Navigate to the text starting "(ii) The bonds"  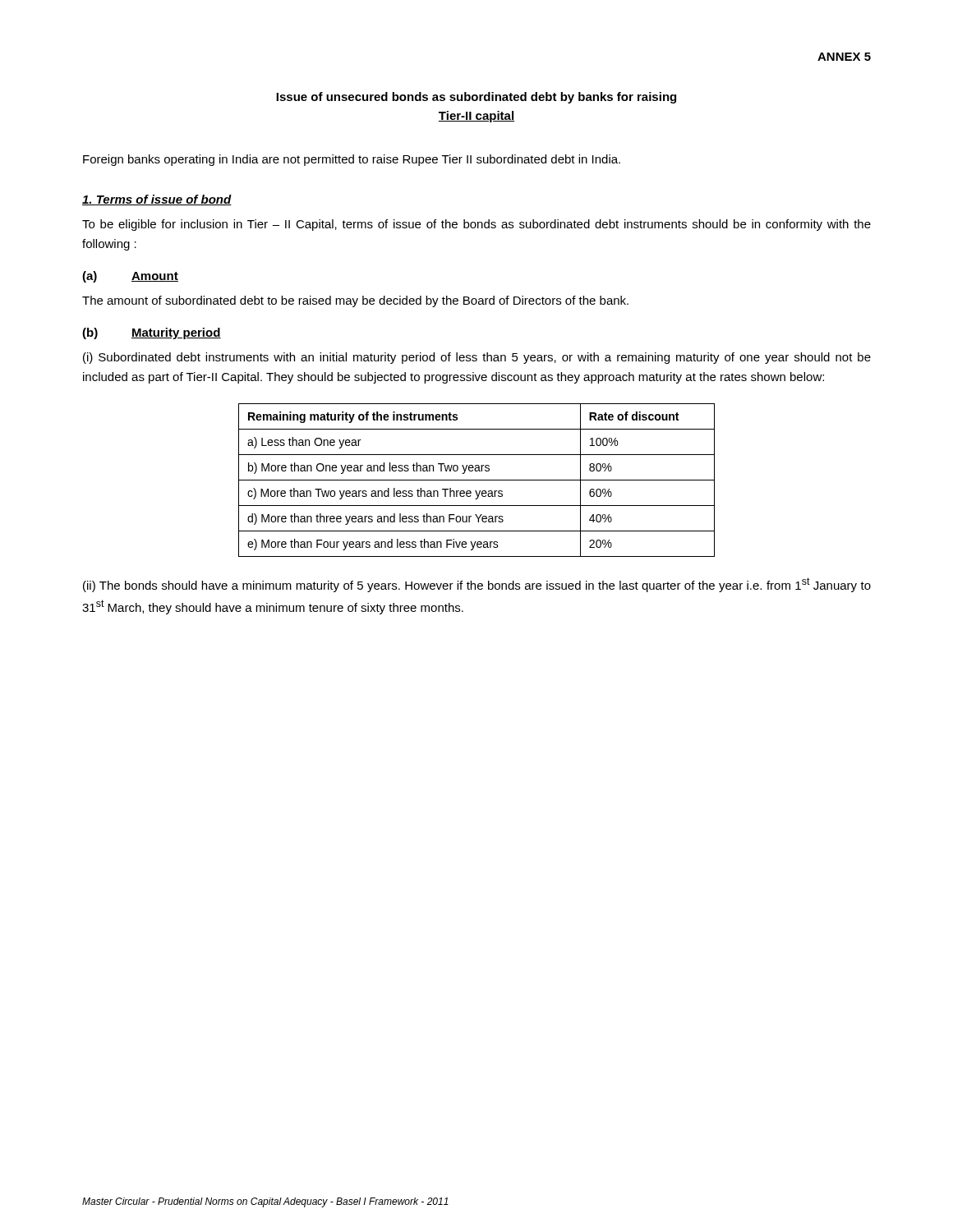pyautogui.click(x=476, y=595)
